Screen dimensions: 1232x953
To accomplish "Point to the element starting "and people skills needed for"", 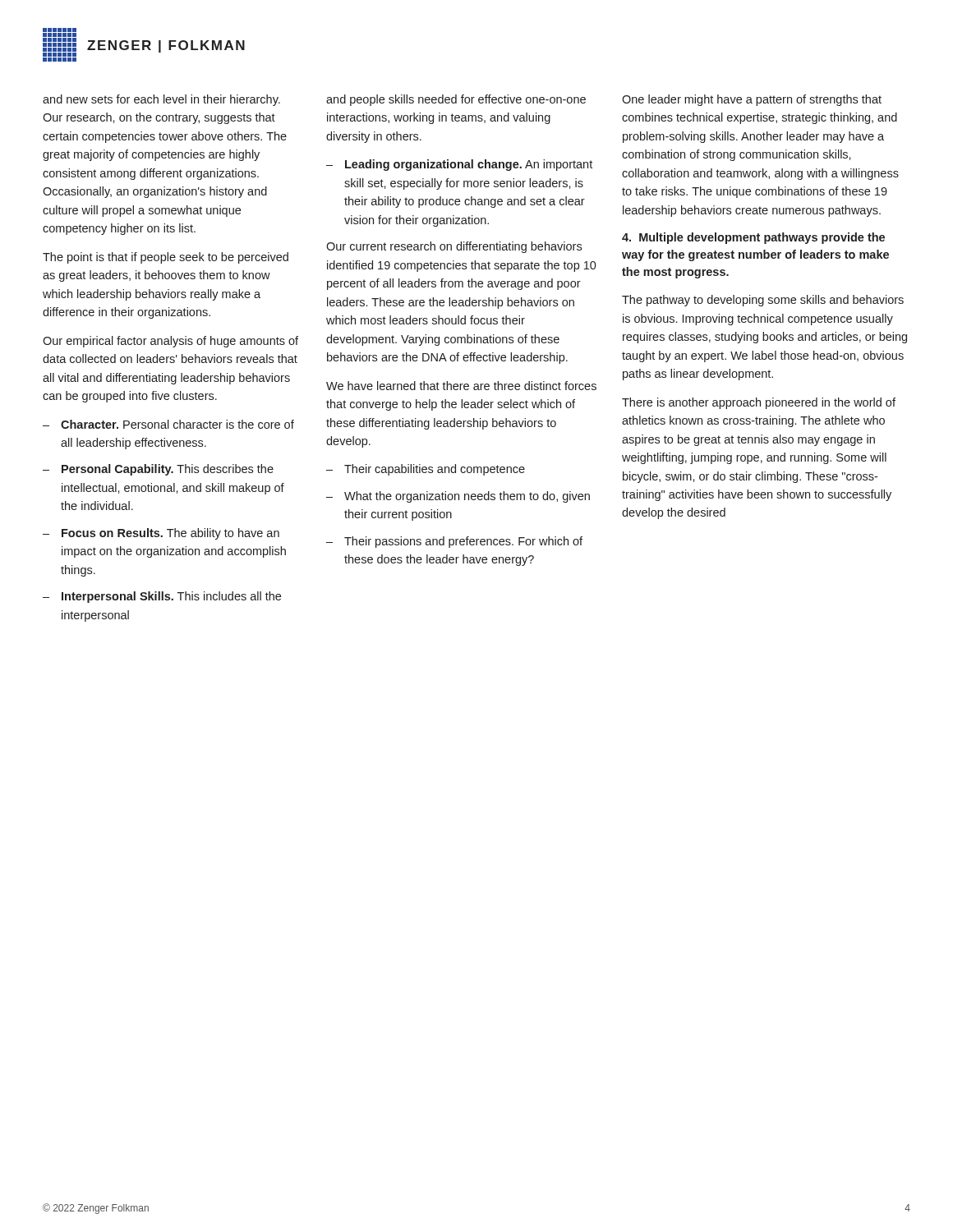I will (x=462, y=118).
